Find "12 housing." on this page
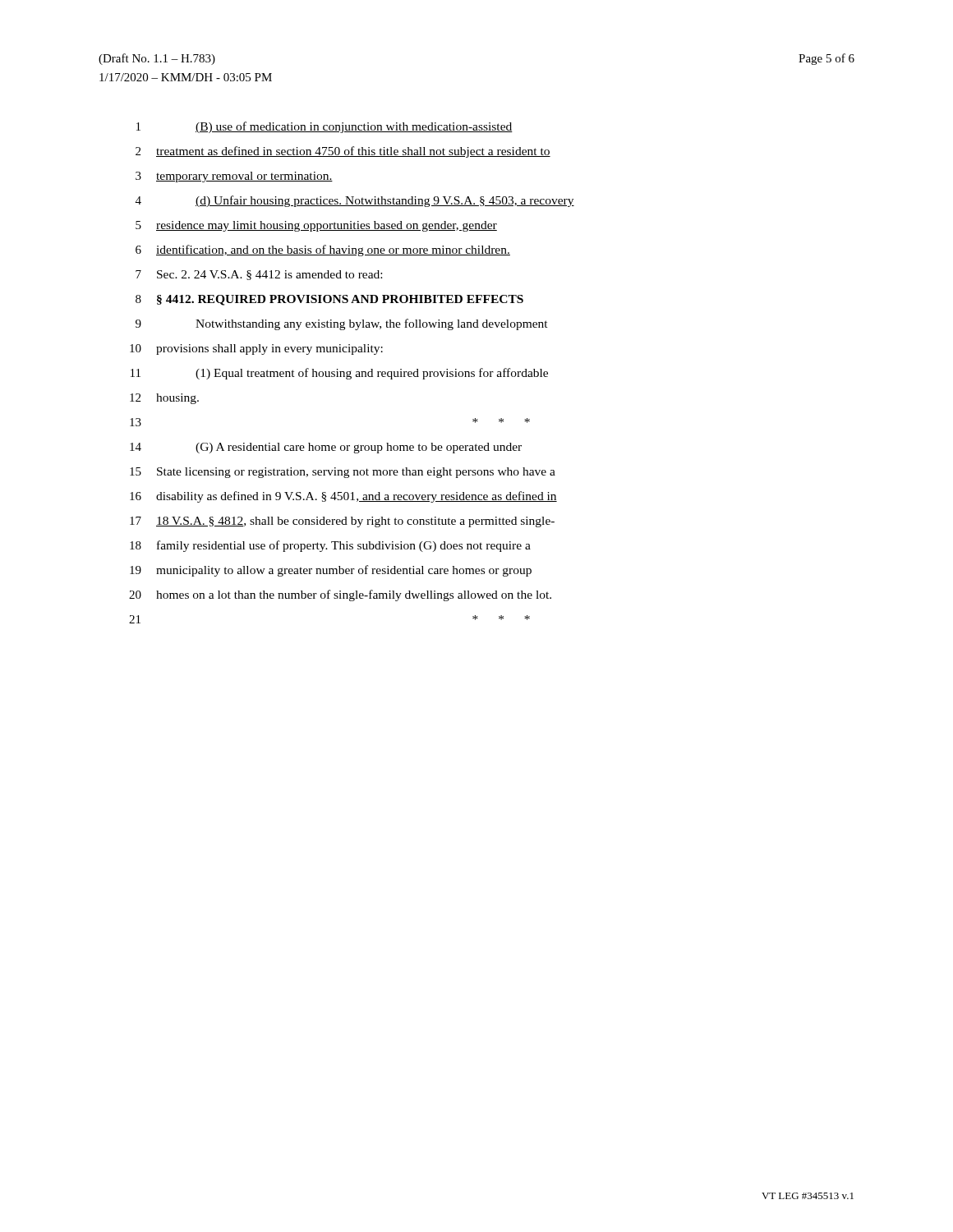This screenshot has width=953, height=1232. (x=164, y=399)
